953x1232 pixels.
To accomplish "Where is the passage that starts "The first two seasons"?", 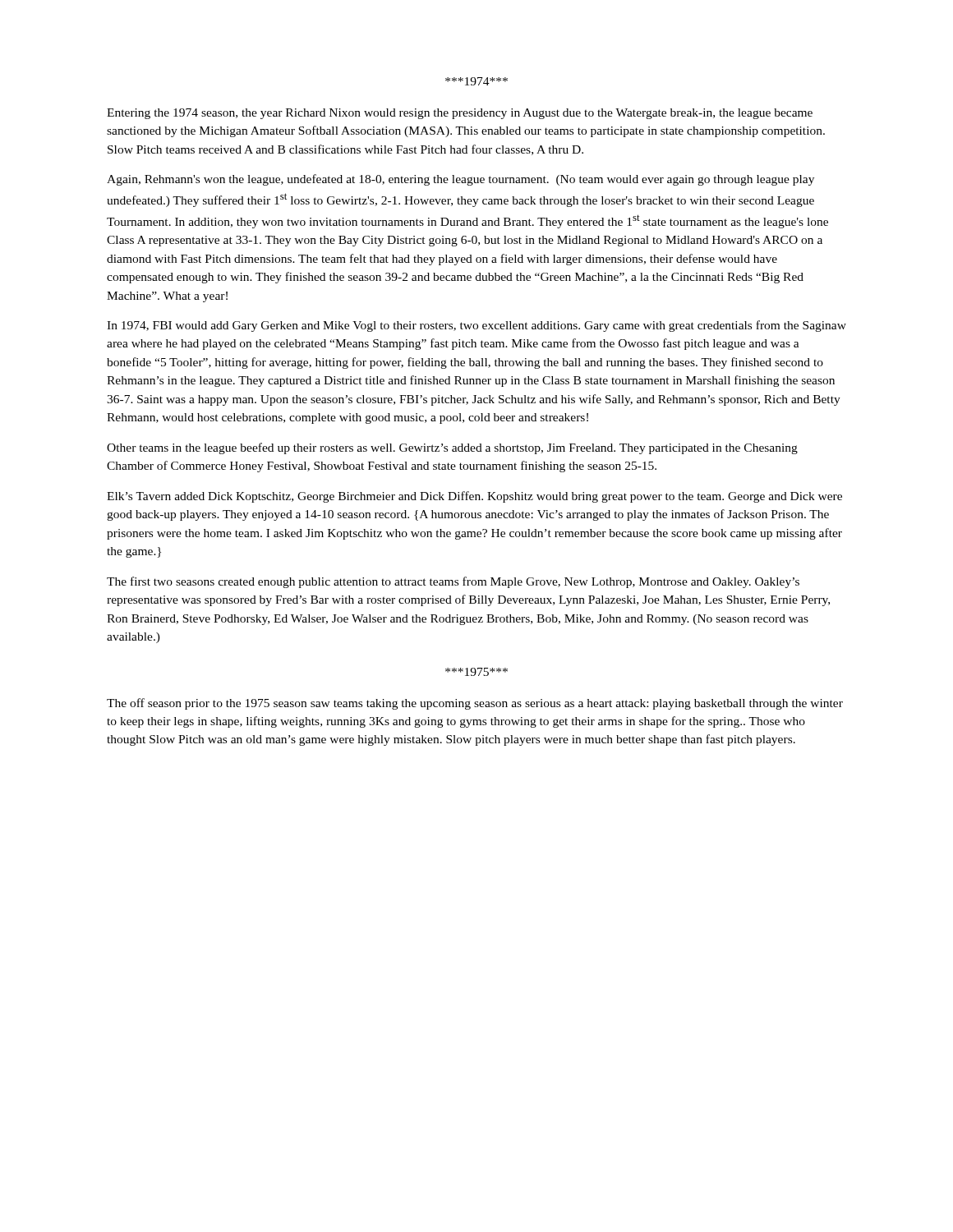I will 476,609.
